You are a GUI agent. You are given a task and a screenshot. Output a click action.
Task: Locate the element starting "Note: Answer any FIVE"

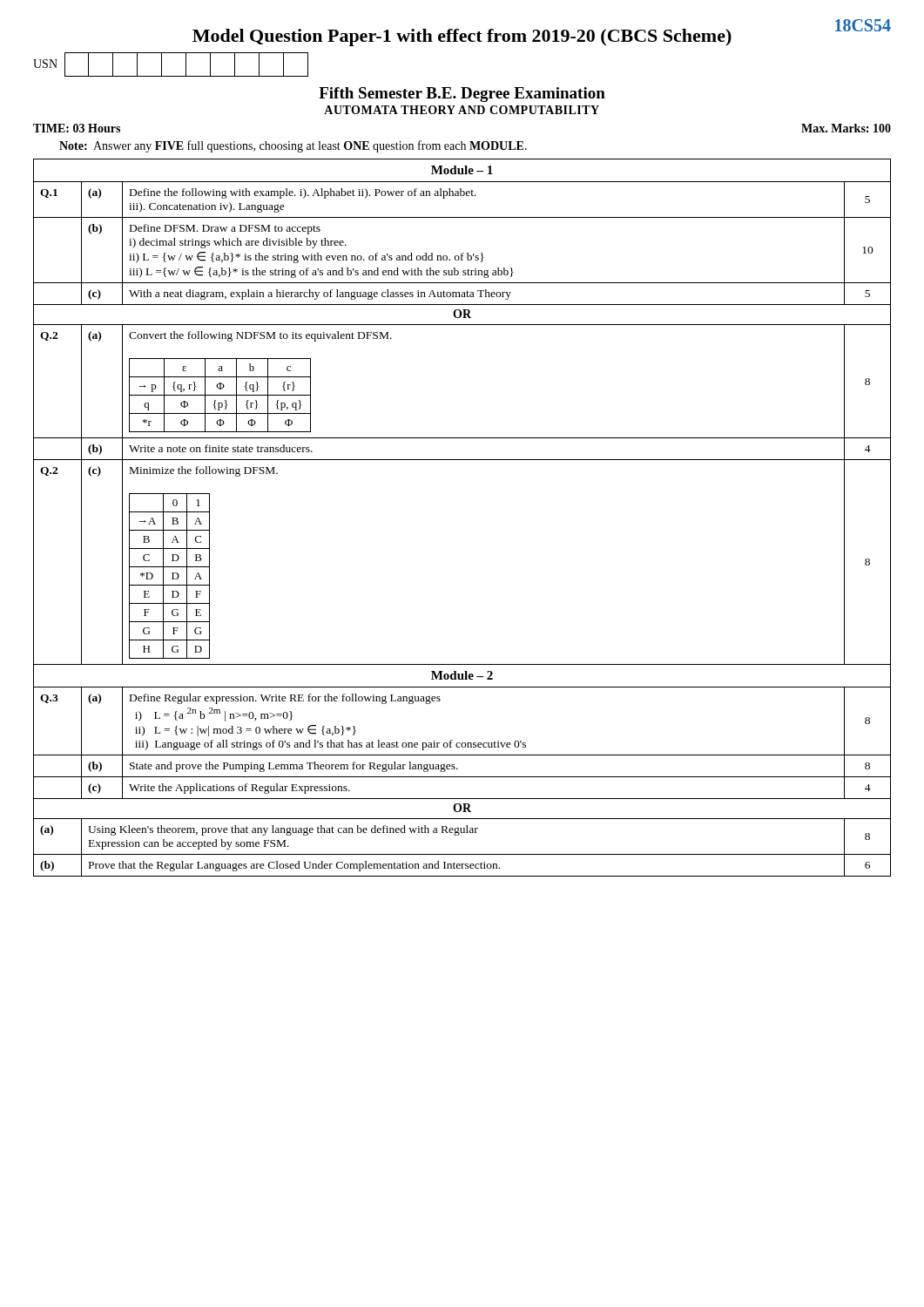coord(293,146)
